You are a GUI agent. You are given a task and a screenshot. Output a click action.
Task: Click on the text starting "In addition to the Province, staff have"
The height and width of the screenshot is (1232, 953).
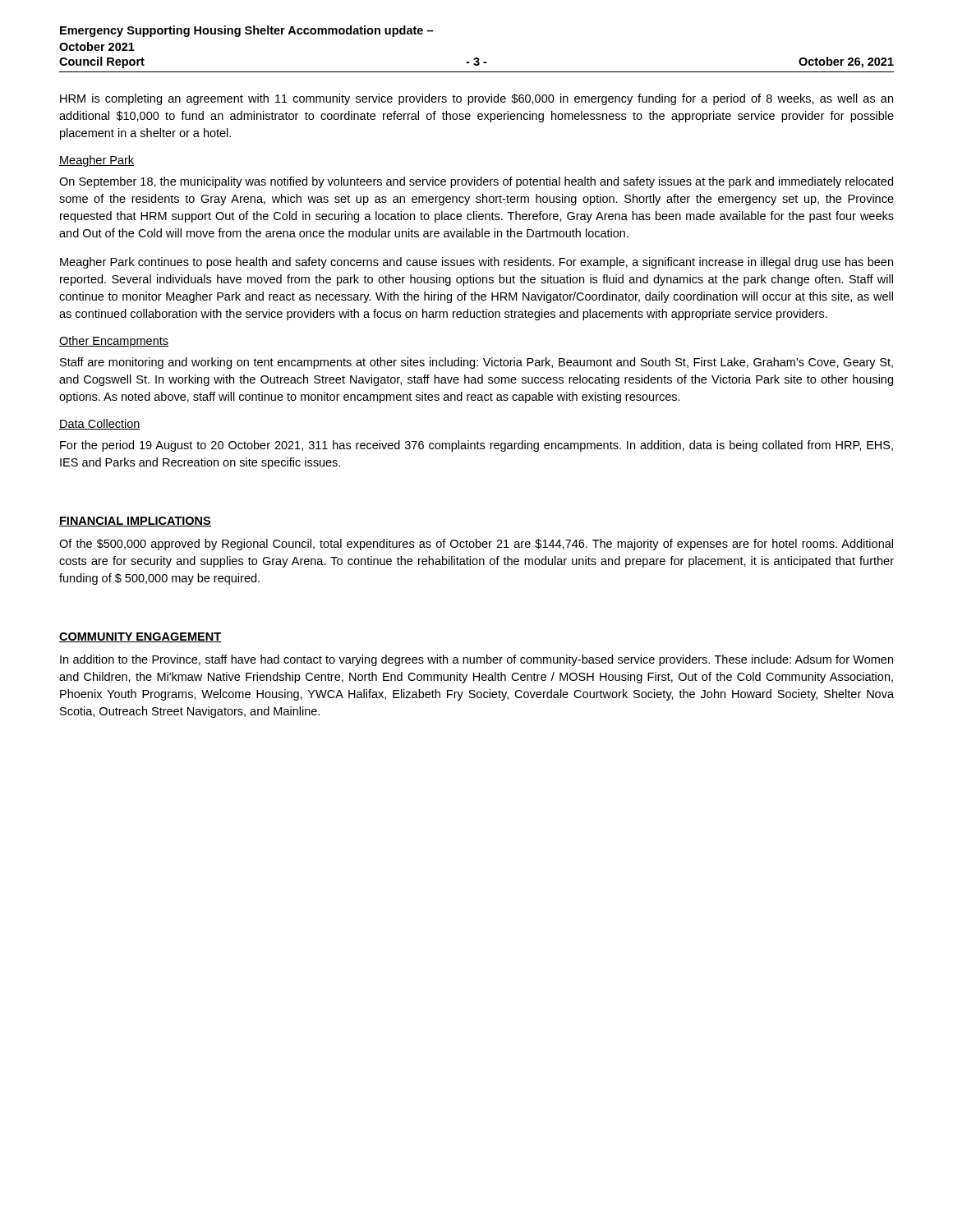point(476,686)
